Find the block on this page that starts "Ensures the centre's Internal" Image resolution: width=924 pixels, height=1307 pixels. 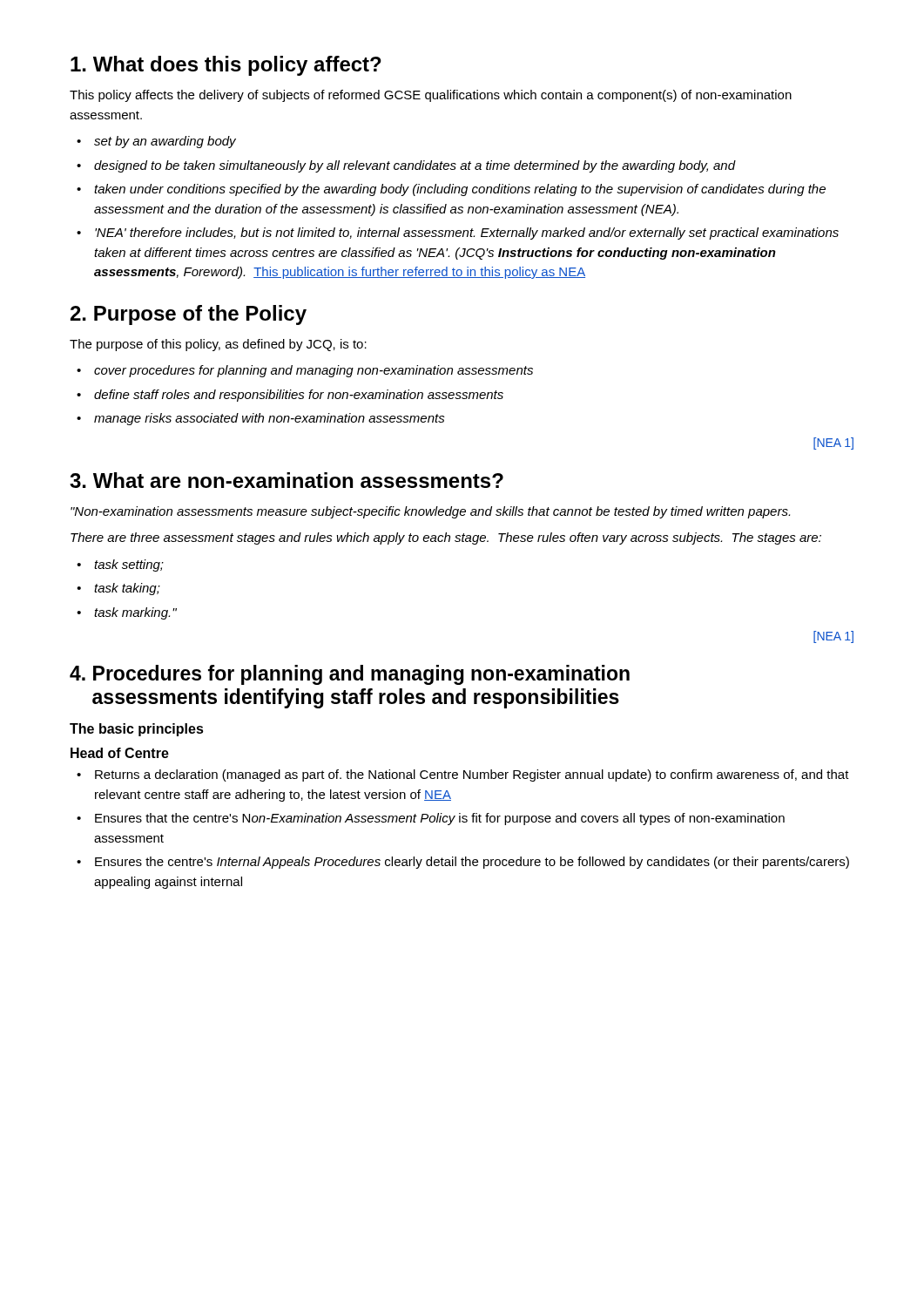click(x=472, y=871)
